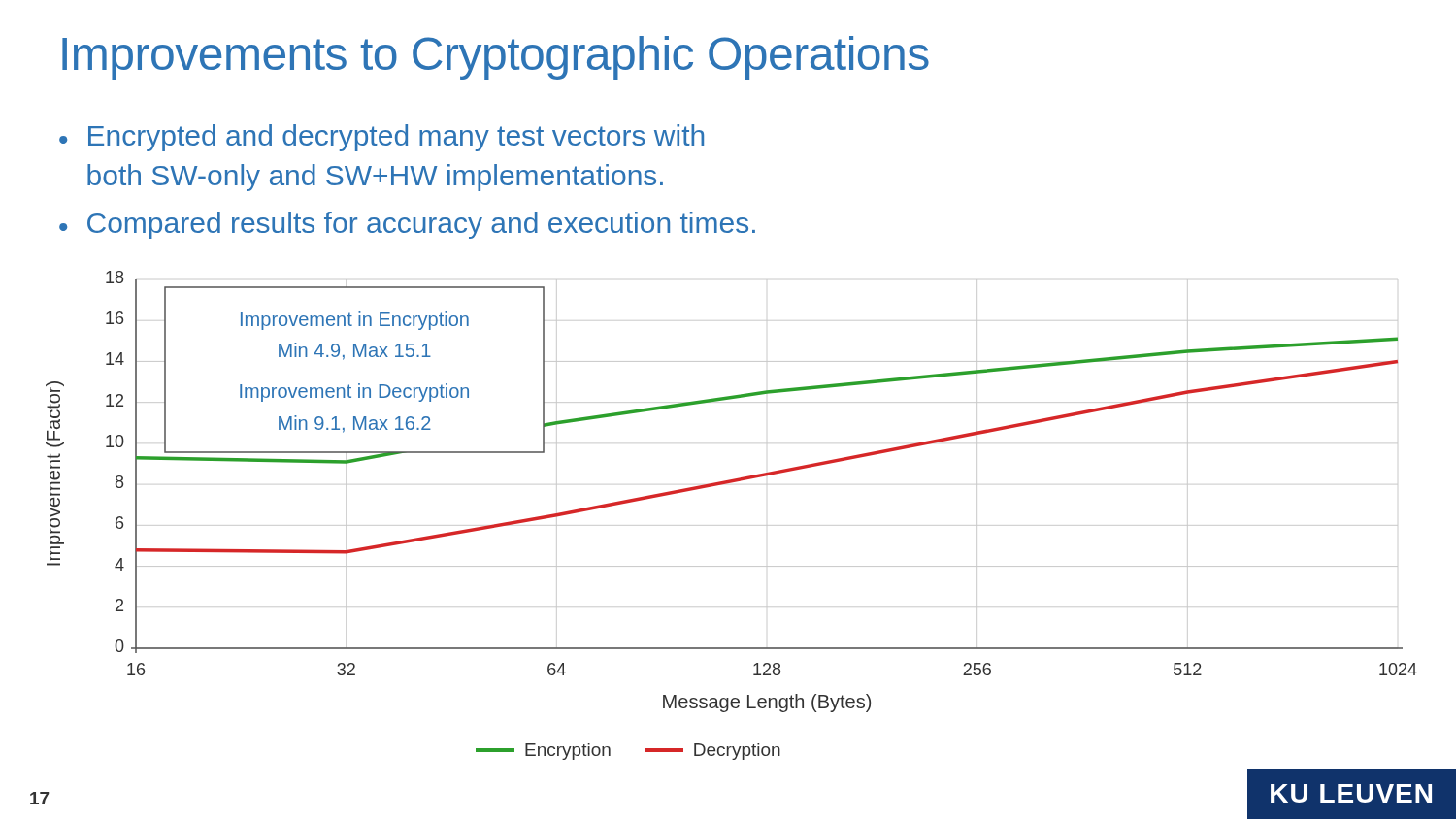This screenshot has width=1456, height=819.
Task: Find the list item containing "• Encrypted and decrypted"
Action: coord(382,156)
